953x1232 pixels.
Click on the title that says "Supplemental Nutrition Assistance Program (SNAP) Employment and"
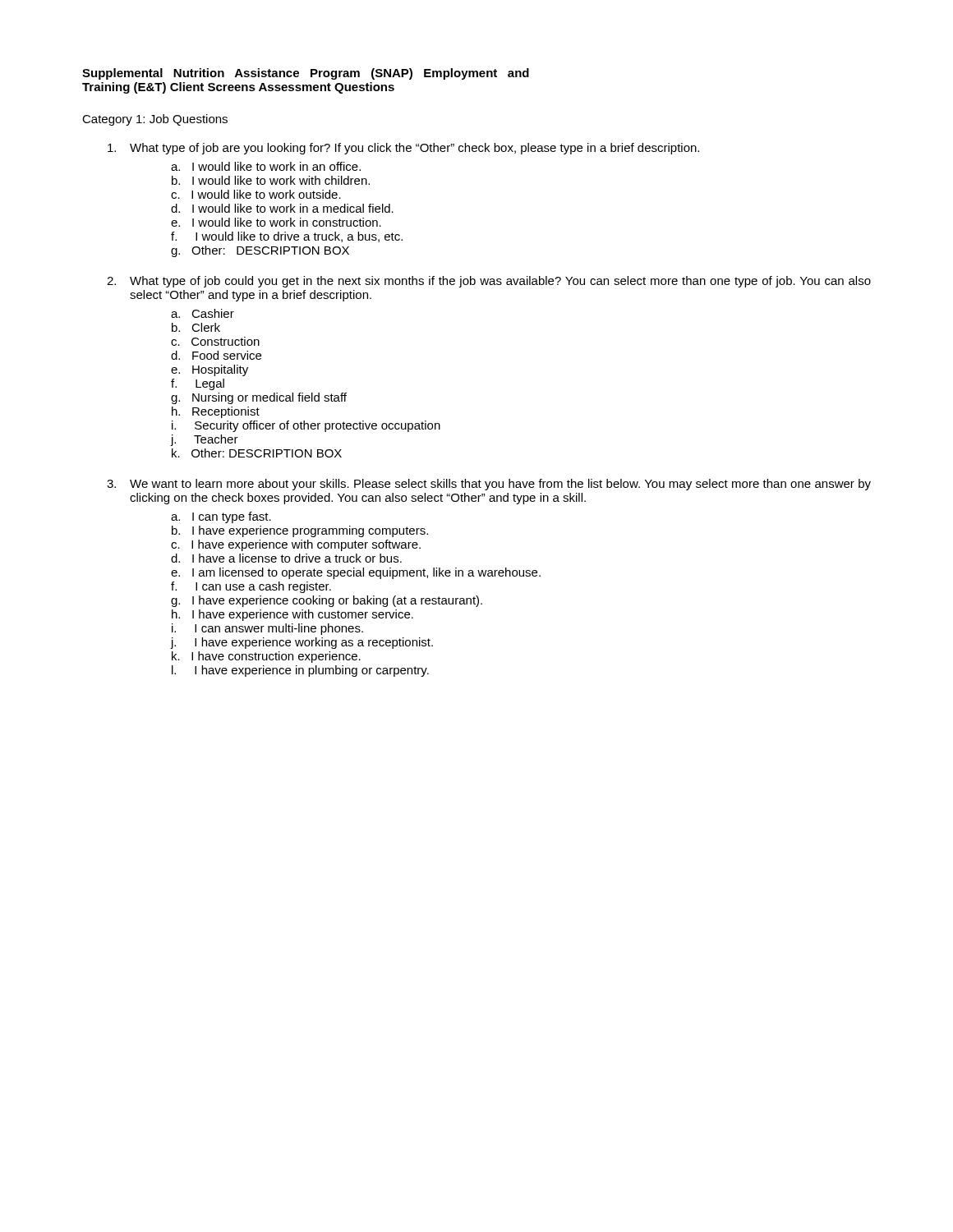306,80
